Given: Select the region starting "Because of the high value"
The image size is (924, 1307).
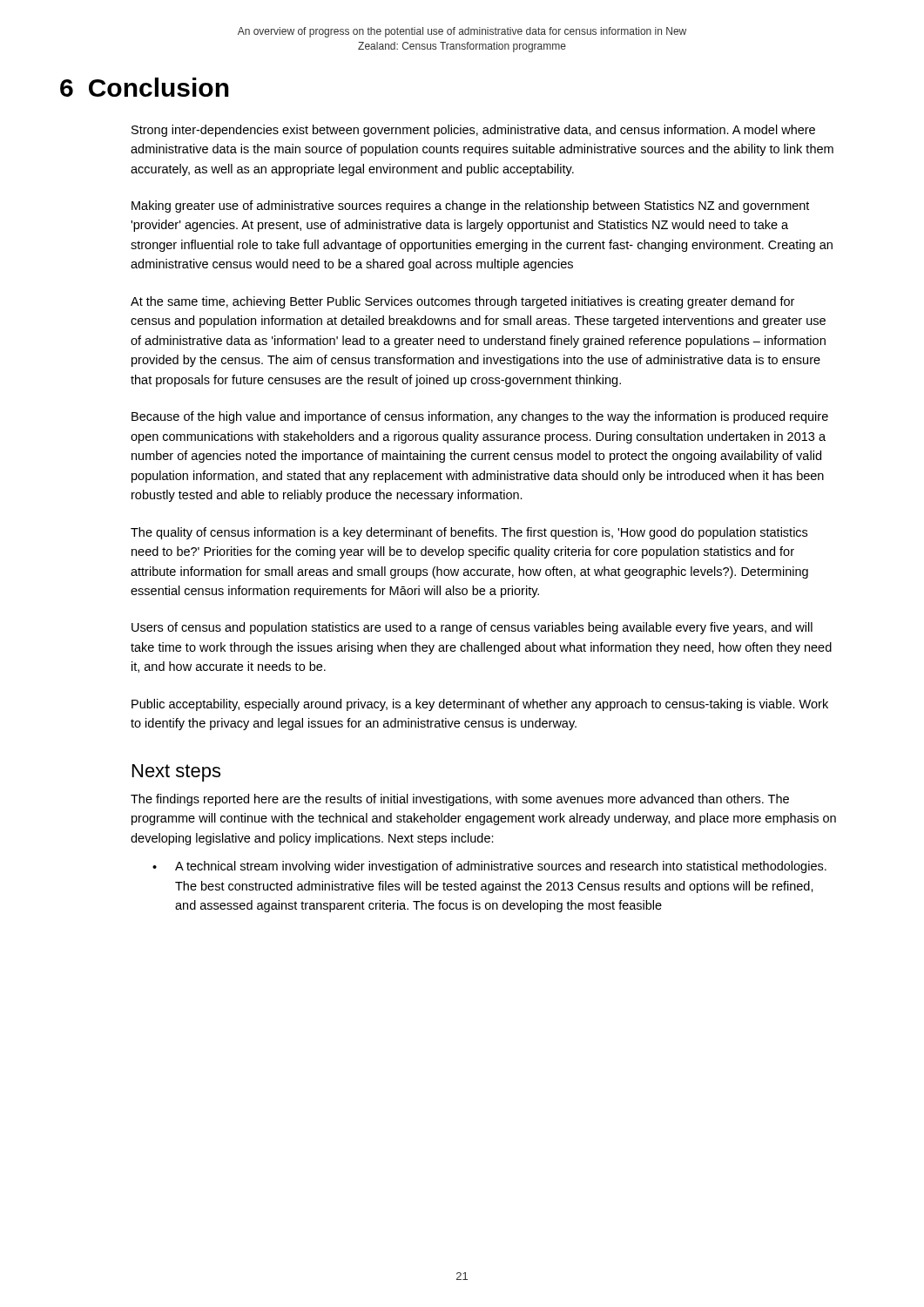Looking at the screenshot, I should pos(480,456).
